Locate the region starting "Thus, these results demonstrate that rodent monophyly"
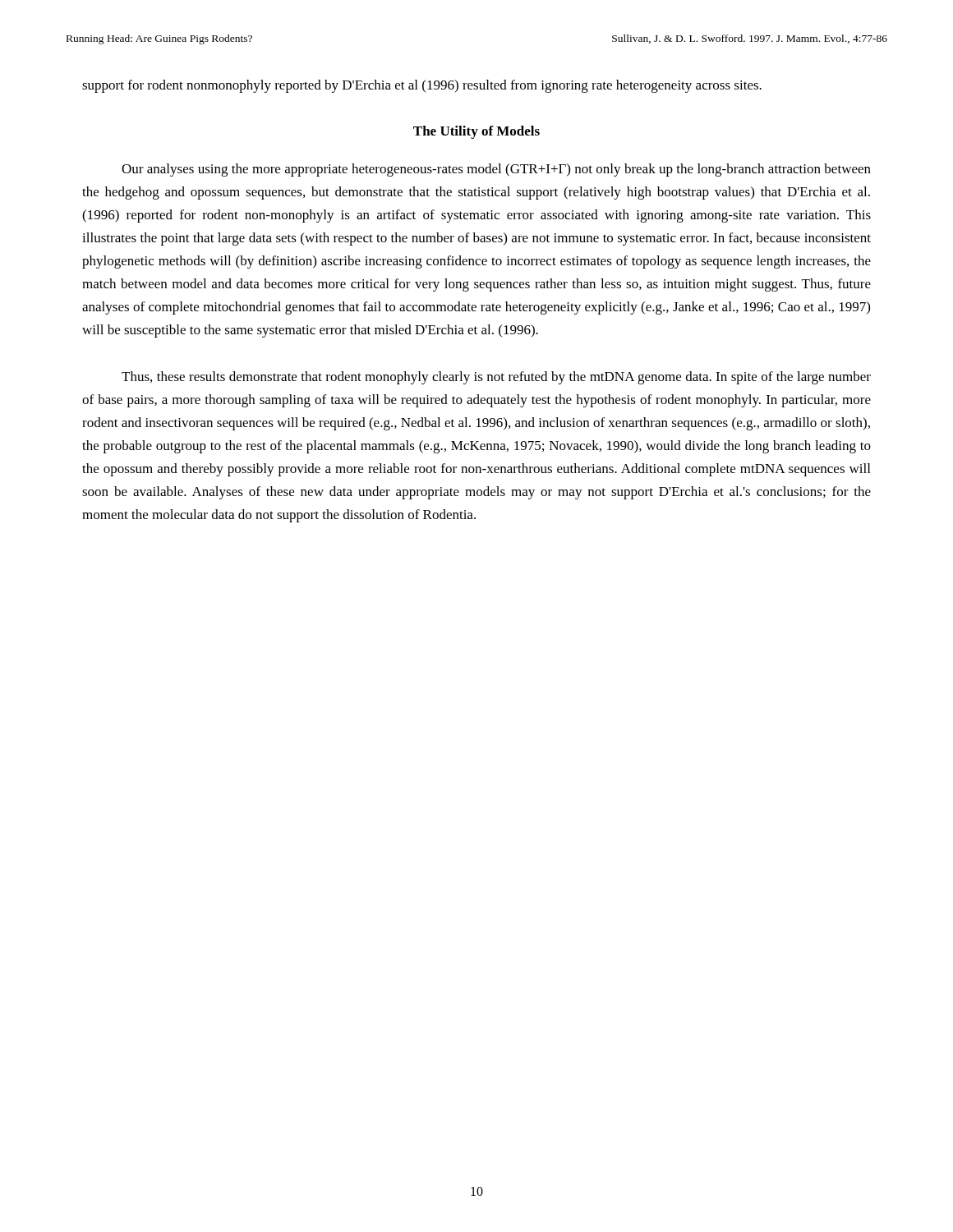The height and width of the screenshot is (1232, 953). tap(476, 445)
